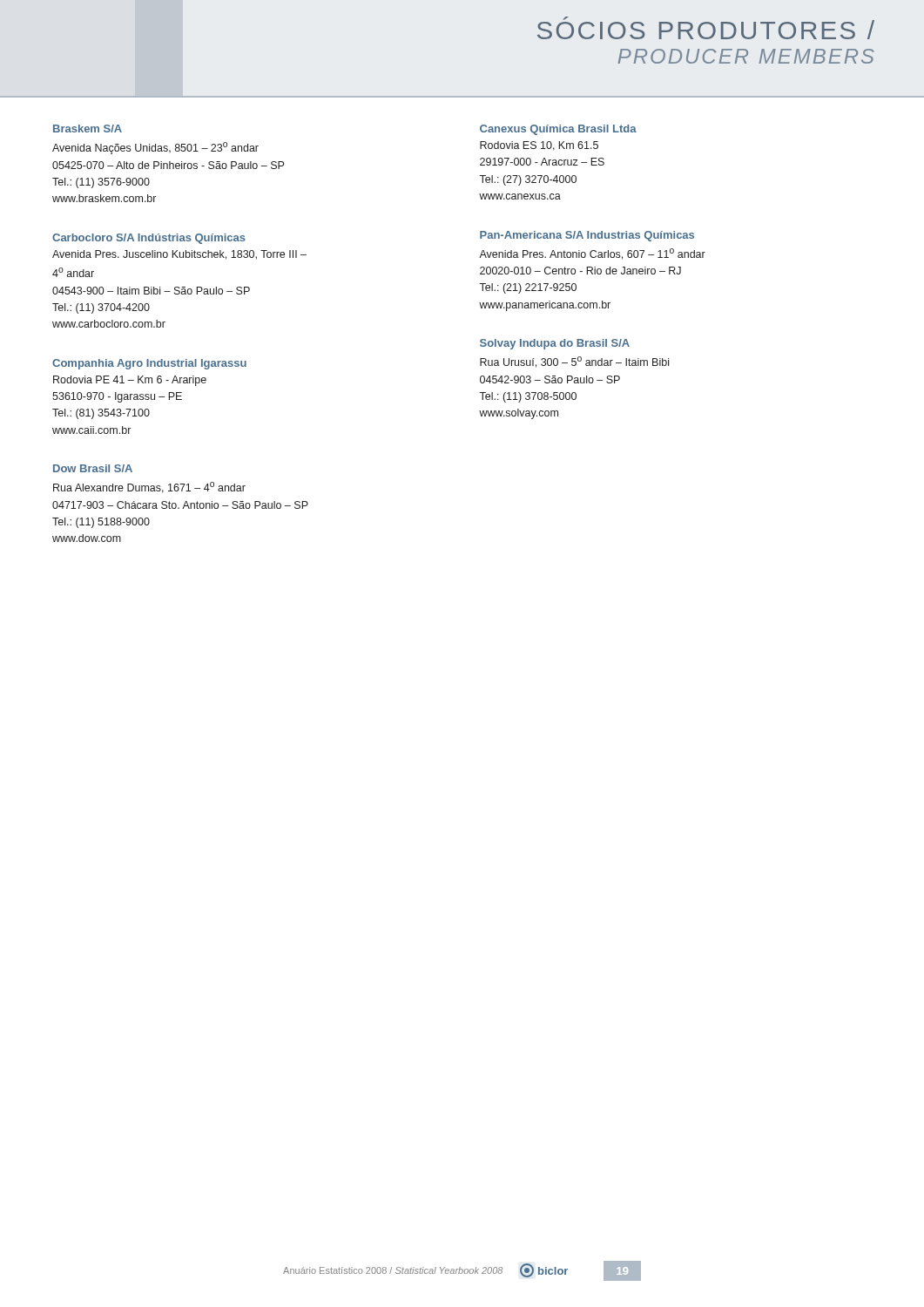This screenshot has width=924, height=1307.
Task: Point to the text starting "Canexus Química Brasil"
Action: (x=558, y=130)
